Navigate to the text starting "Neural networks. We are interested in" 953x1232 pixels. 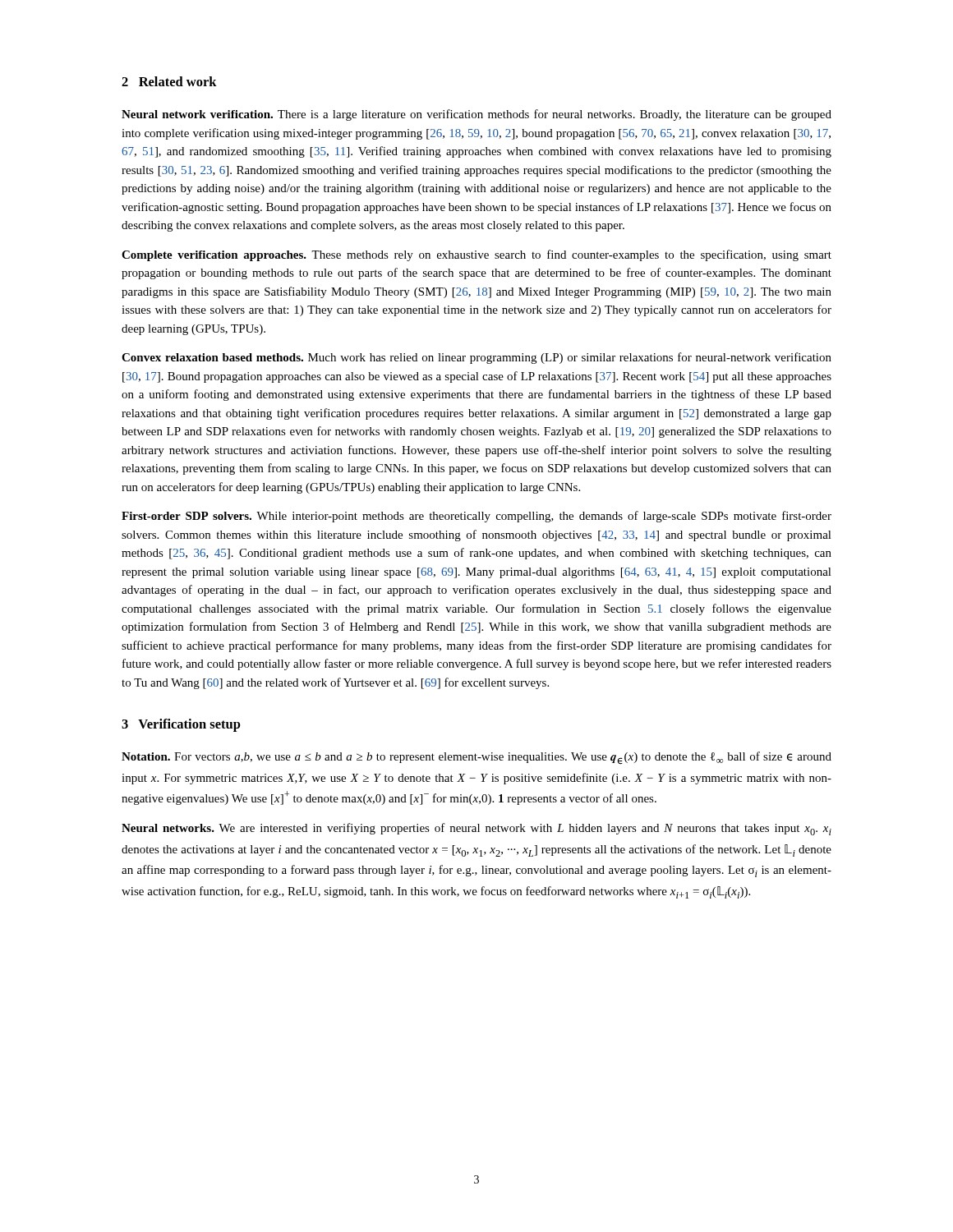[x=476, y=861]
